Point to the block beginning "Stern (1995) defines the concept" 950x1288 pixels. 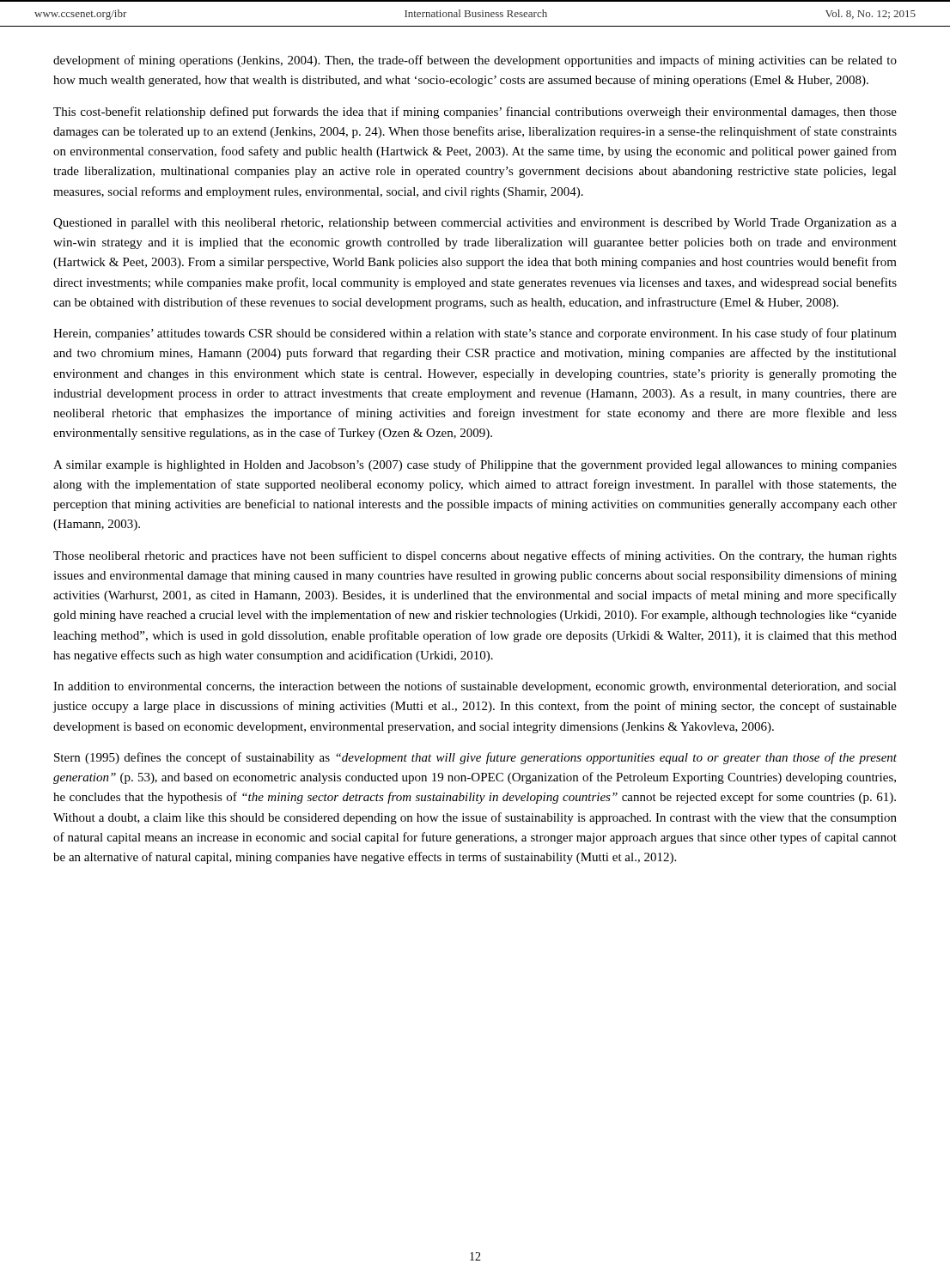(475, 808)
